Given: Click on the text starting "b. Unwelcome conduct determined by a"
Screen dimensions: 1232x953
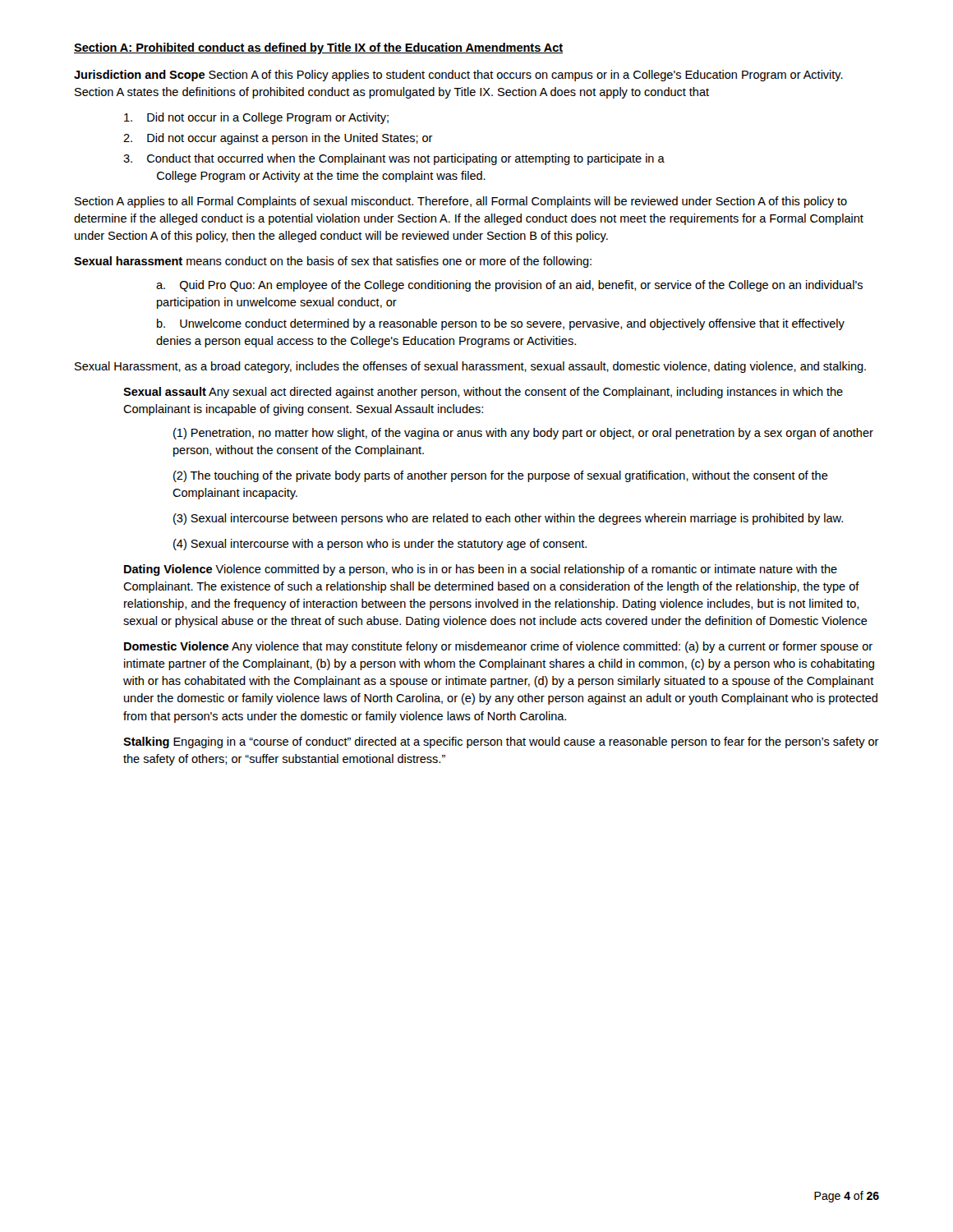Looking at the screenshot, I should [x=500, y=332].
